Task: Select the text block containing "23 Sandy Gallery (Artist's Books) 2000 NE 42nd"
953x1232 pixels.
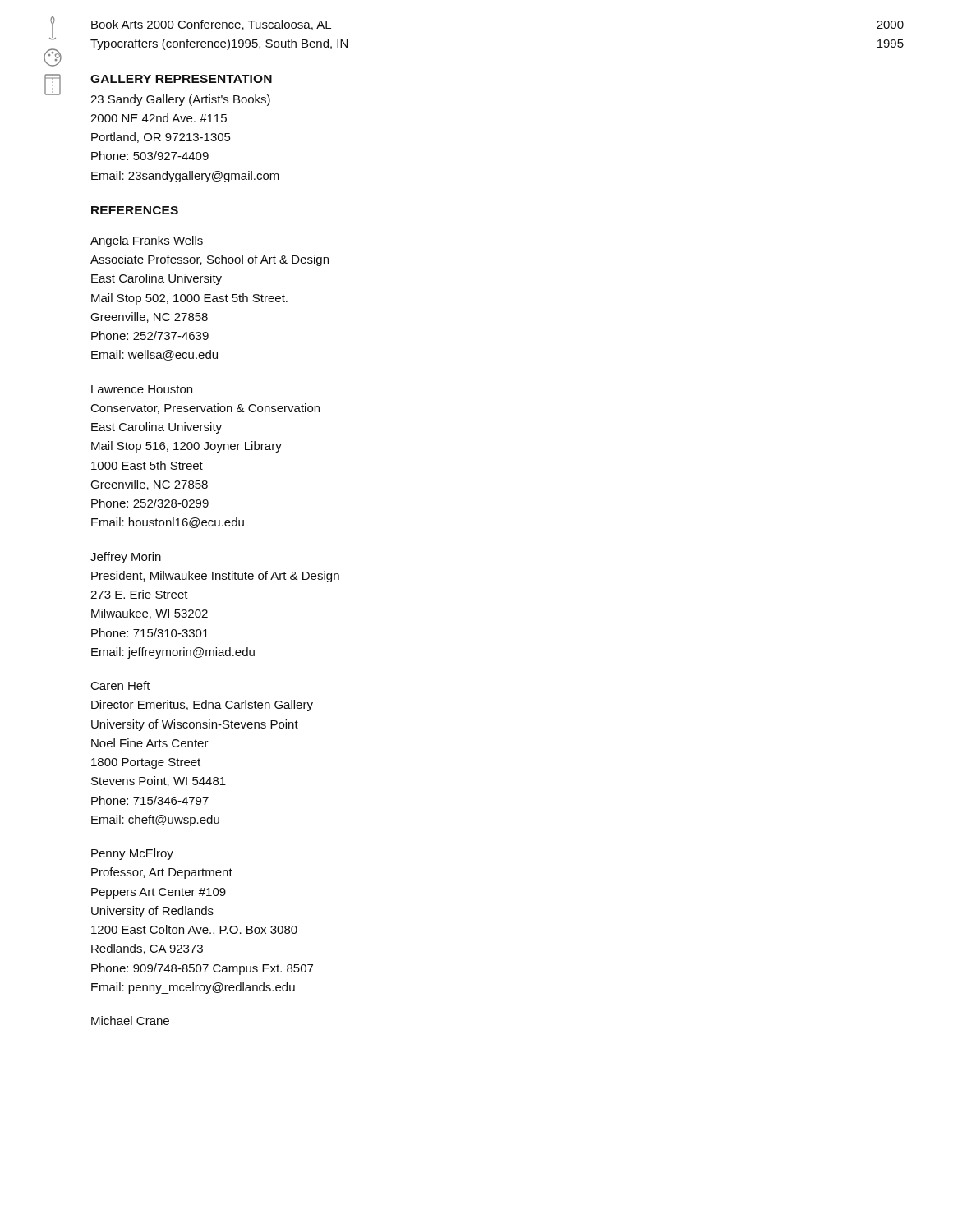Action: coord(185,137)
